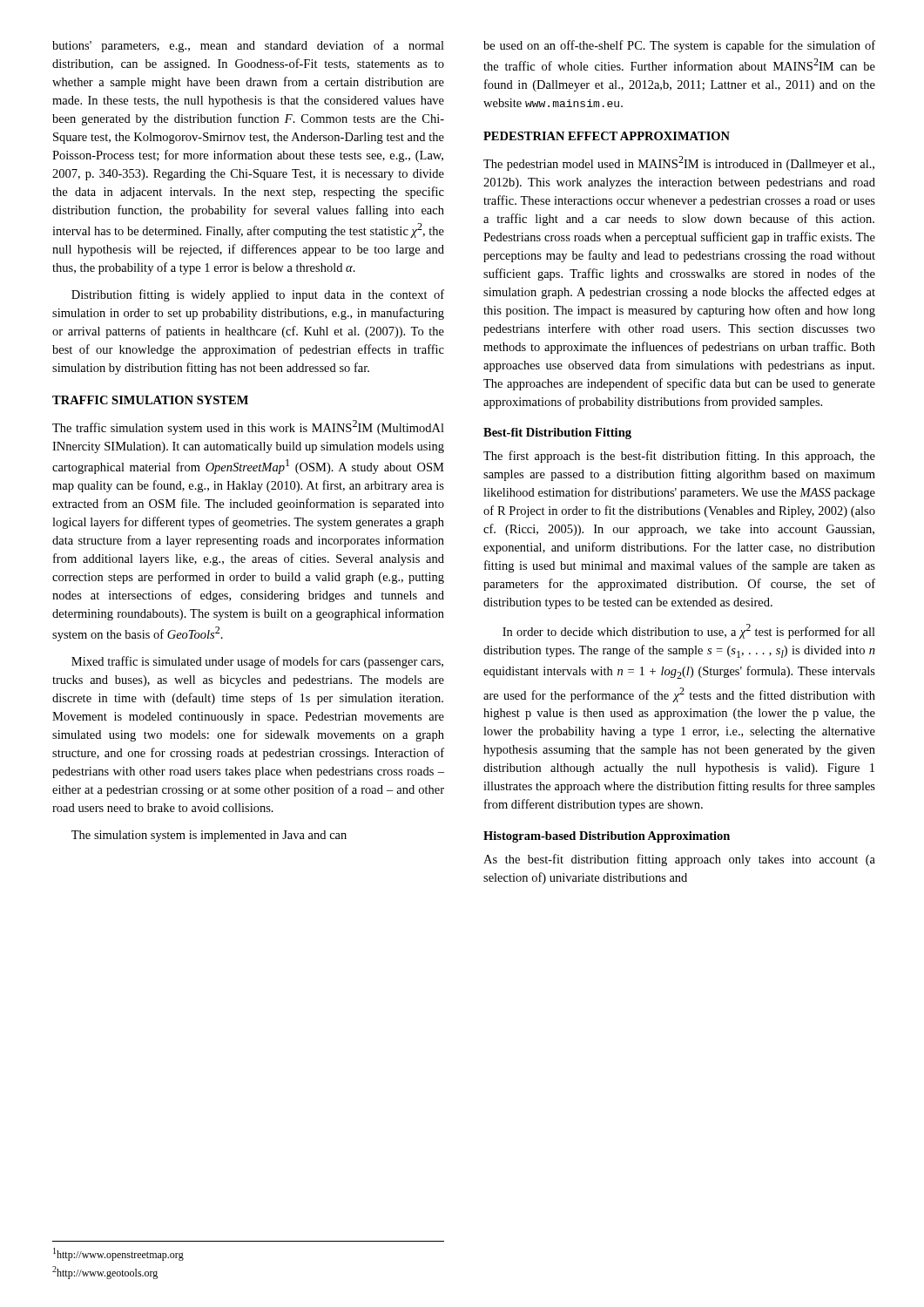Find the block on this page that starts "As the best-fit"
Viewport: 924px width, 1307px height.
679,868
